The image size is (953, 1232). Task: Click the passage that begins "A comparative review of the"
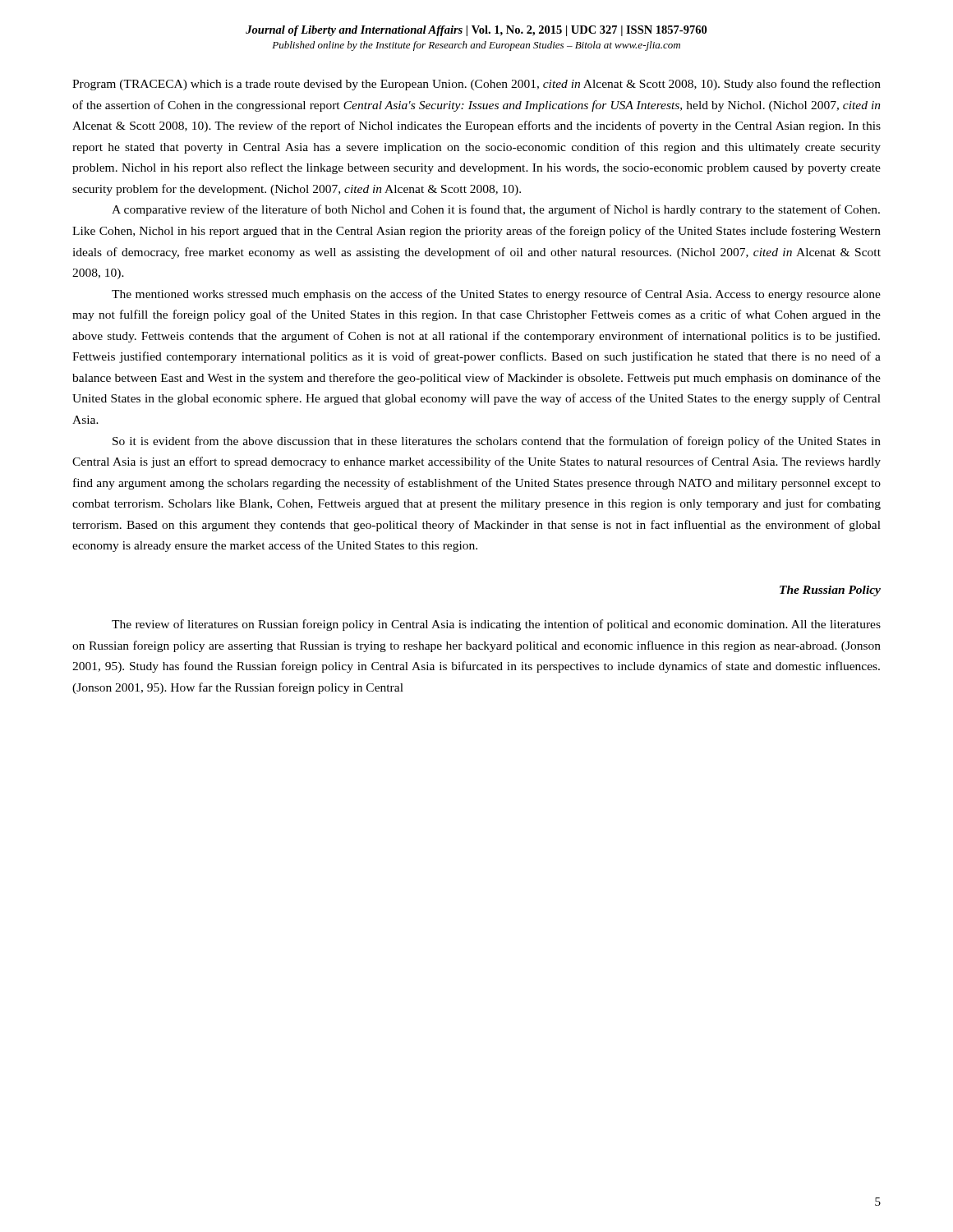coord(476,241)
